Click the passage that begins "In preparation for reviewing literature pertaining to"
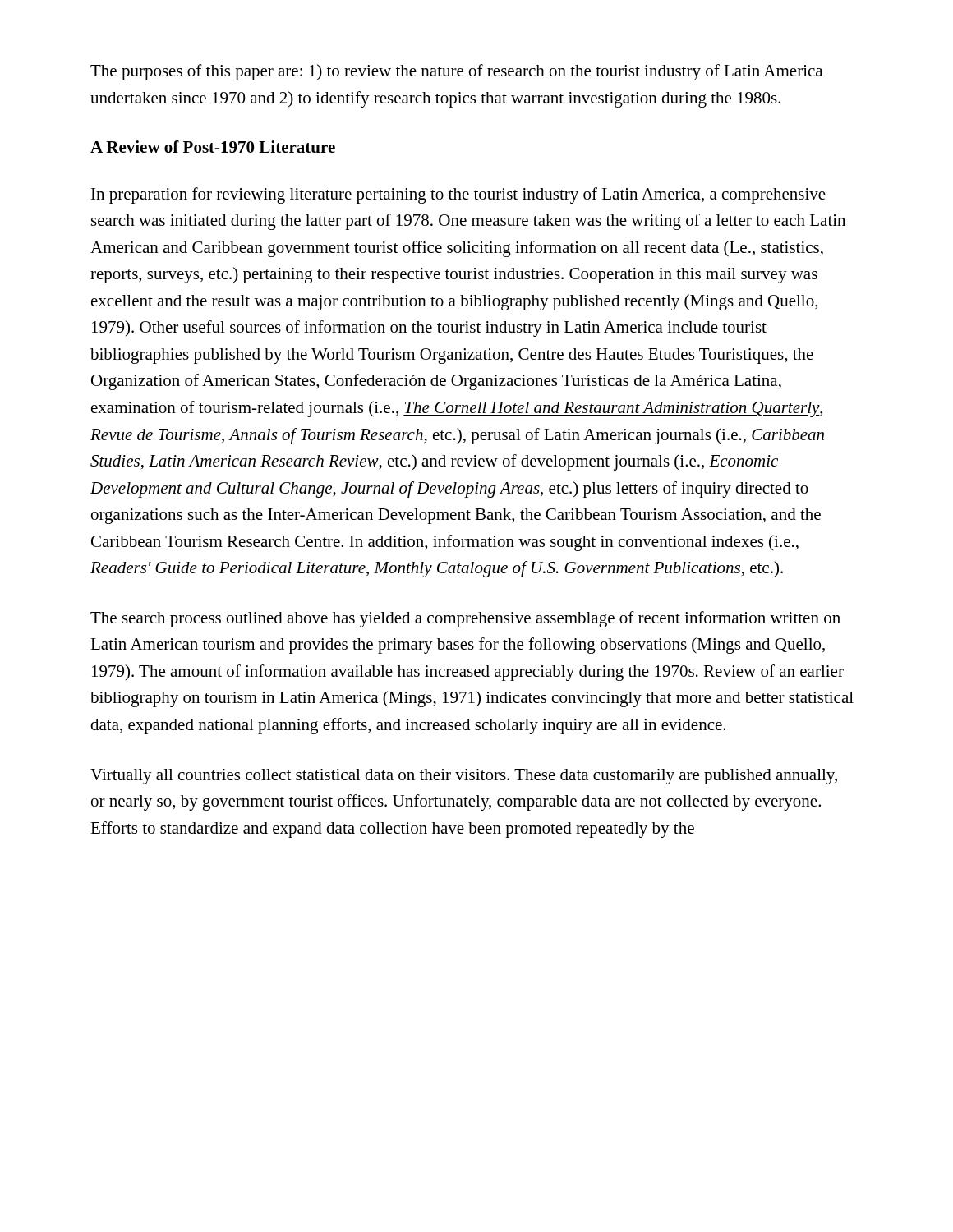The width and height of the screenshot is (953, 1232). pyautogui.click(x=468, y=381)
